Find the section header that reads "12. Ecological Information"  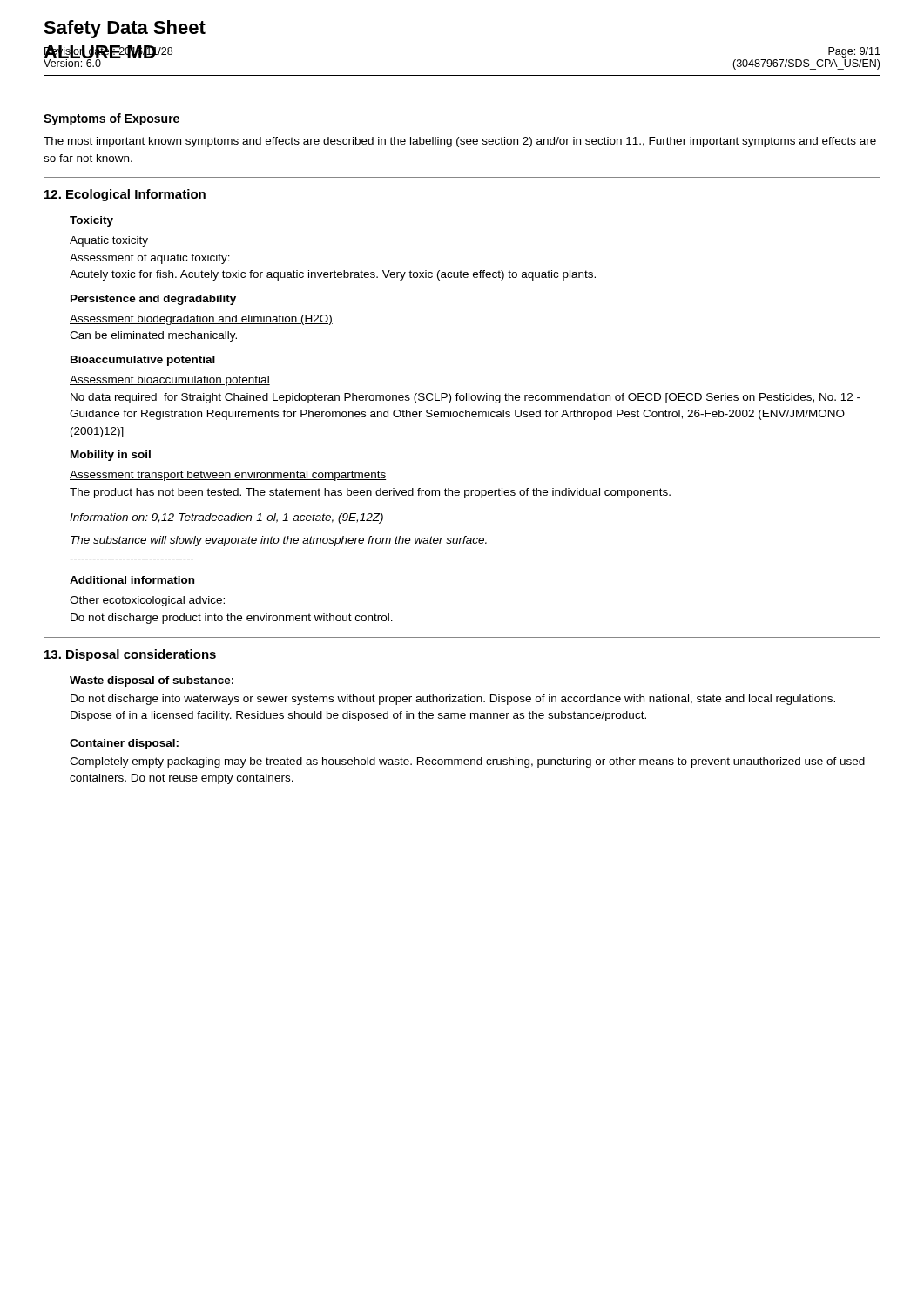click(x=125, y=194)
